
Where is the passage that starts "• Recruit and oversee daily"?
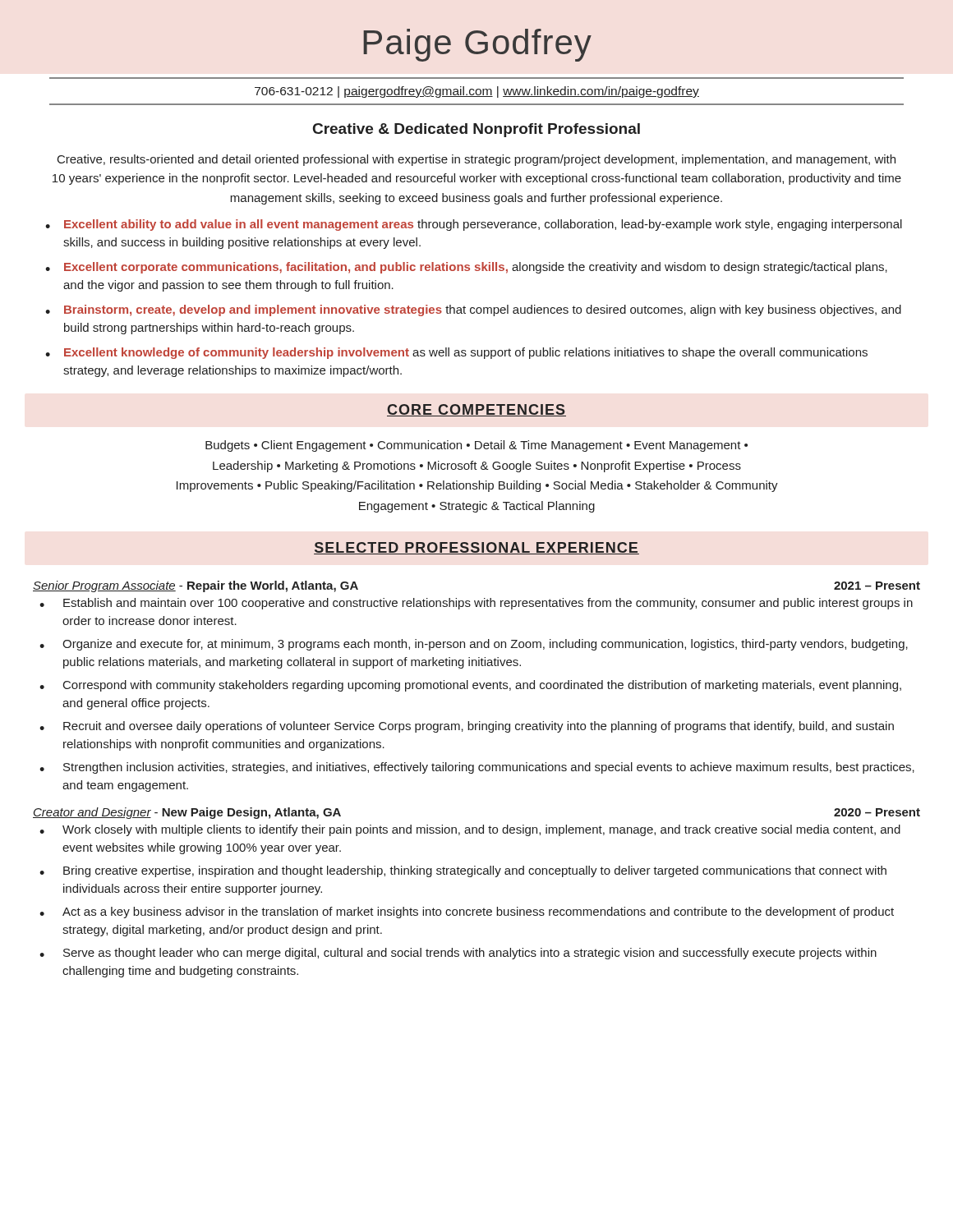point(476,735)
